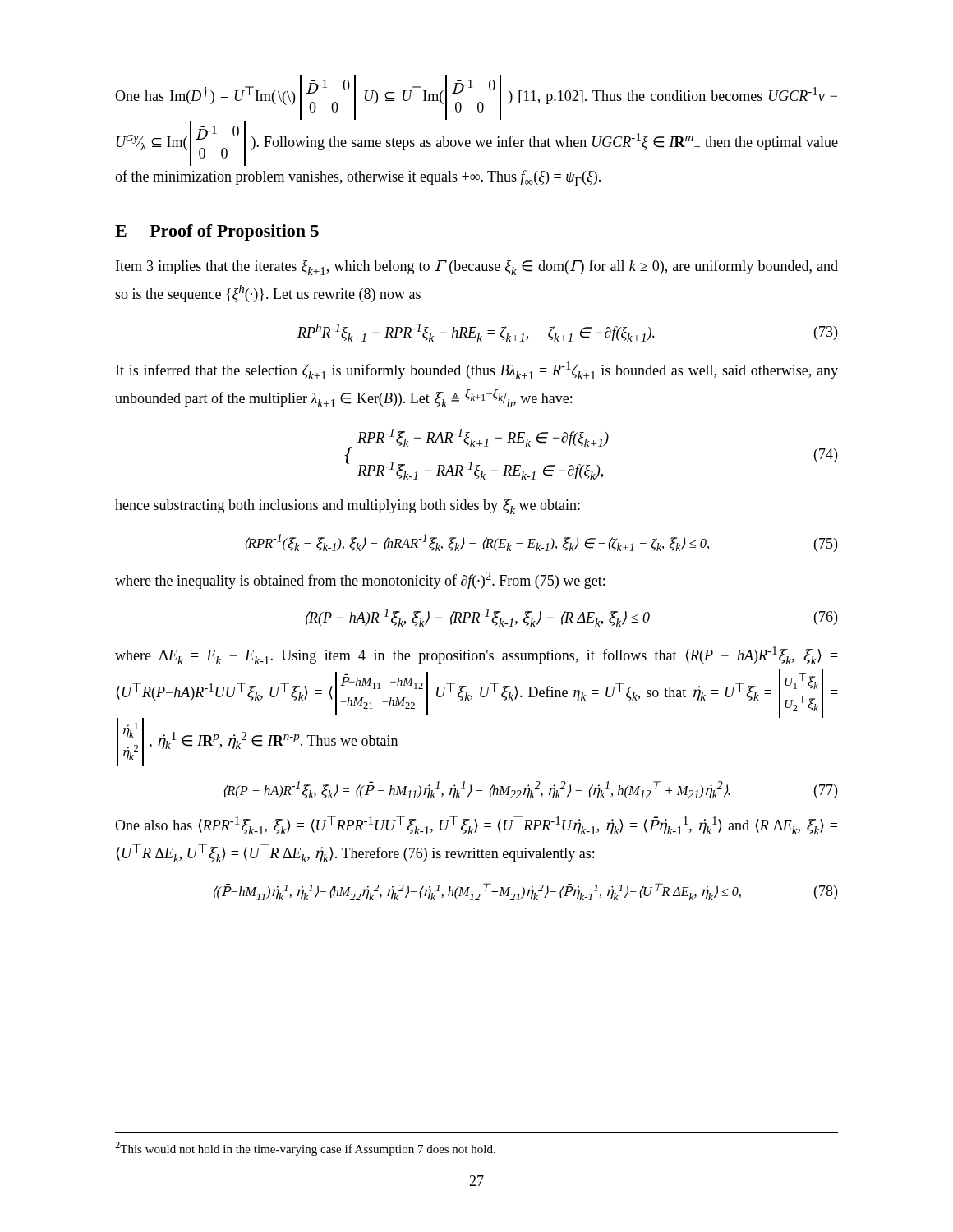Locate the block starting "2This would not hold in the time-varying case"
This screenshot has width=953, height=1232.
305,1147
